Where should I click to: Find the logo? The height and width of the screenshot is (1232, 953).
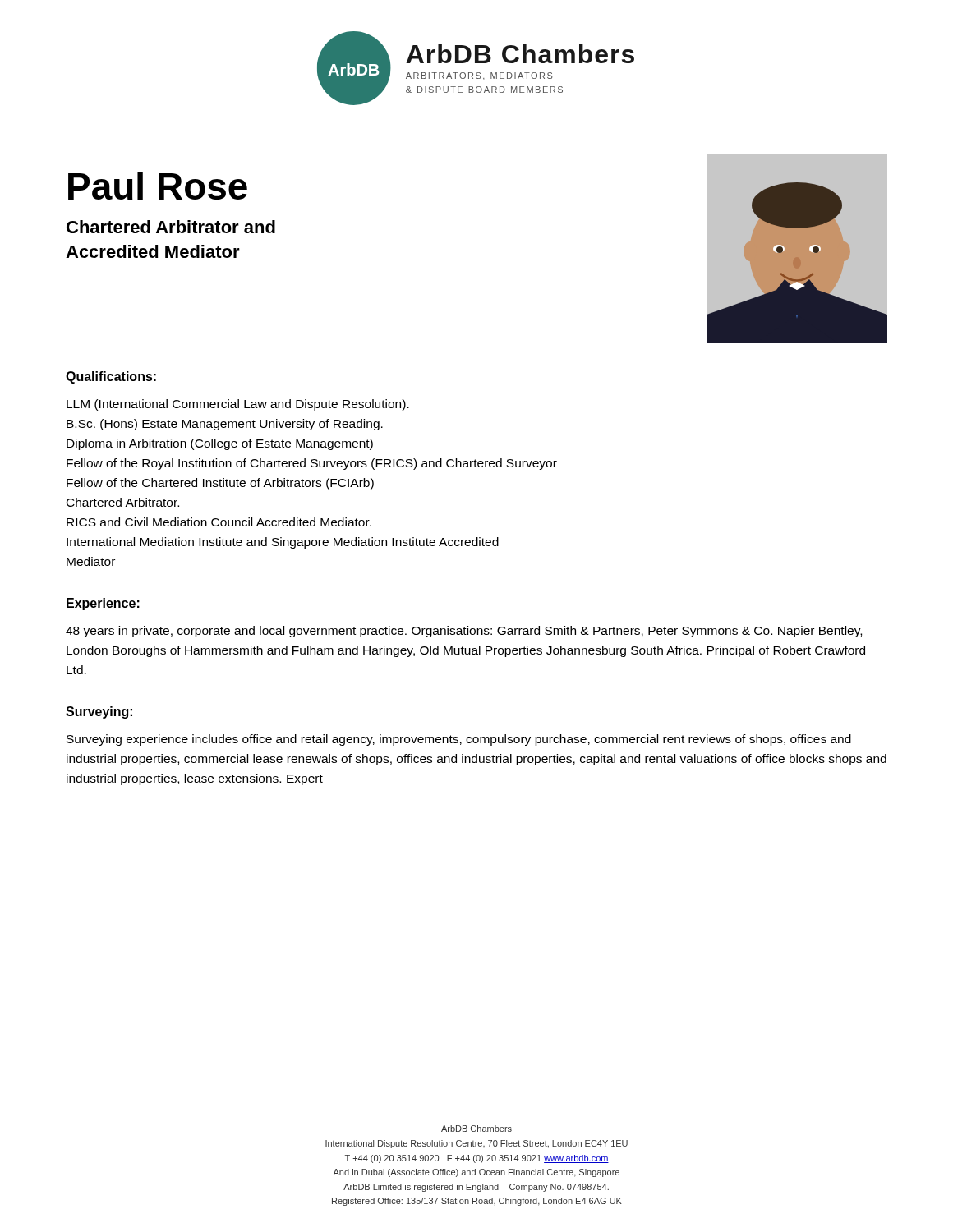tap(476, 68)
